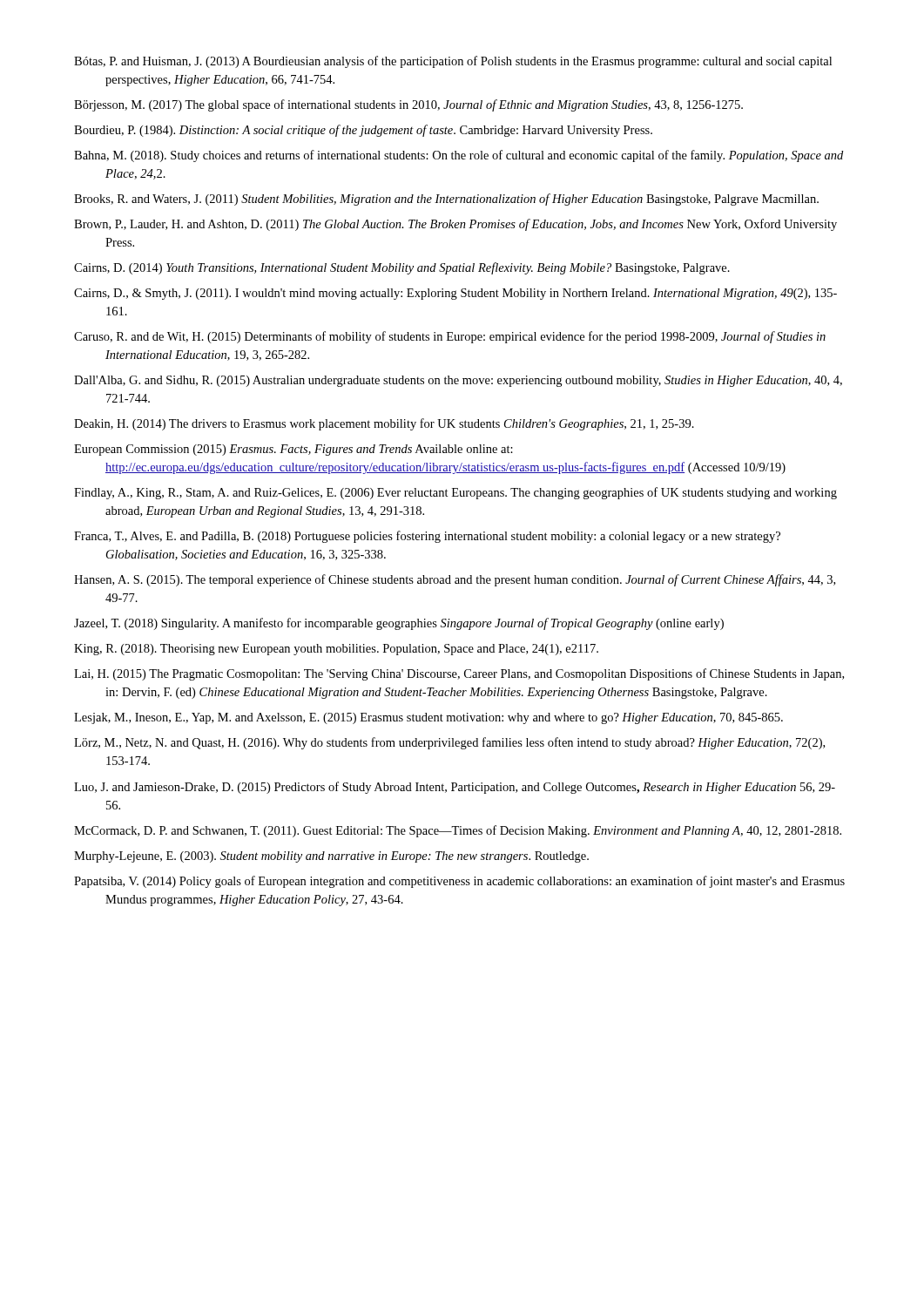The width and height of the screenshot is (924, 1307).
Task: Point to the block beginning "Bourdieu, P. (1984). Distinction: A social critique of"
Action: [x=364, y=130]
